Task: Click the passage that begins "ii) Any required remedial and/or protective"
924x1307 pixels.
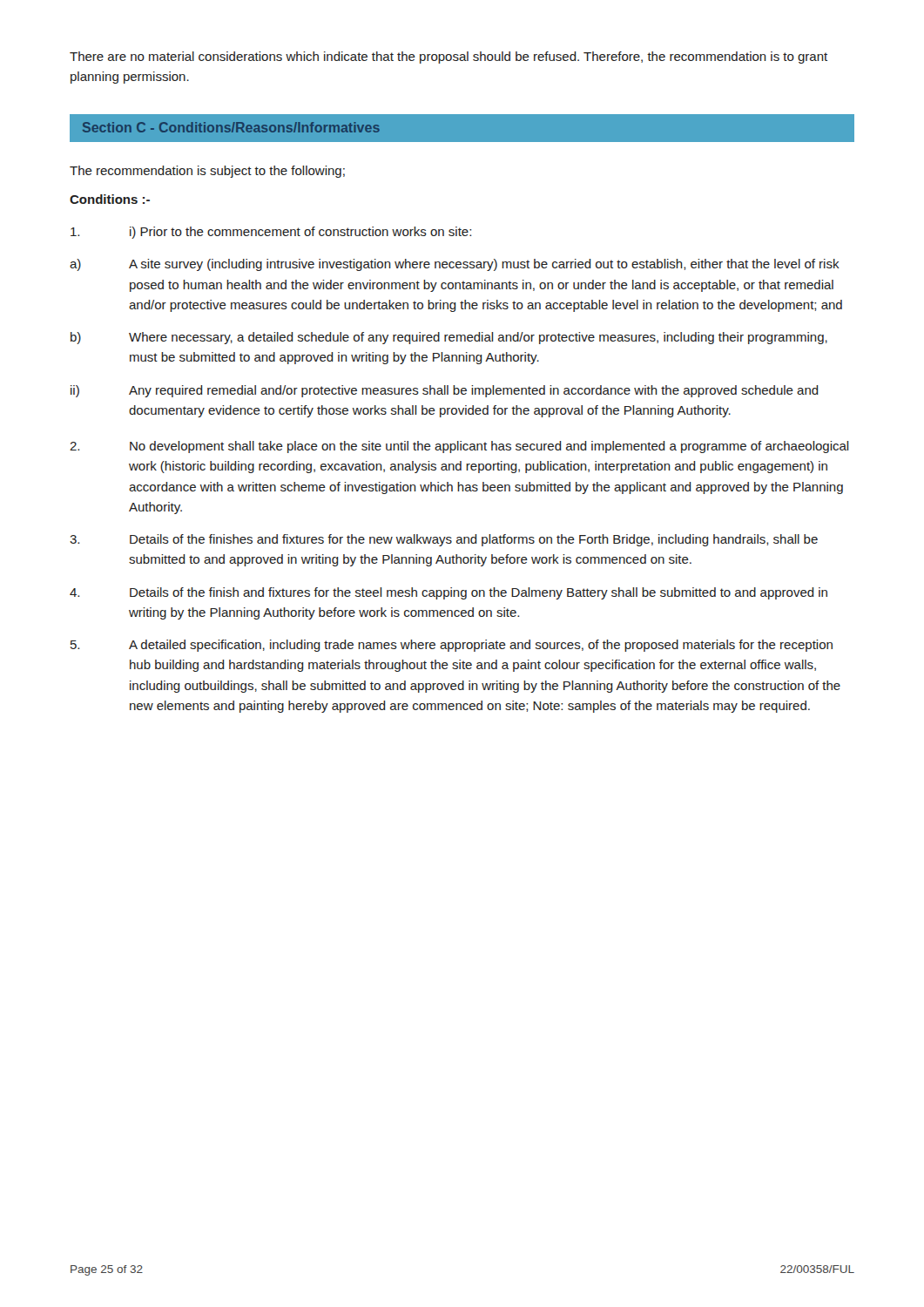Action: (462, 400)
